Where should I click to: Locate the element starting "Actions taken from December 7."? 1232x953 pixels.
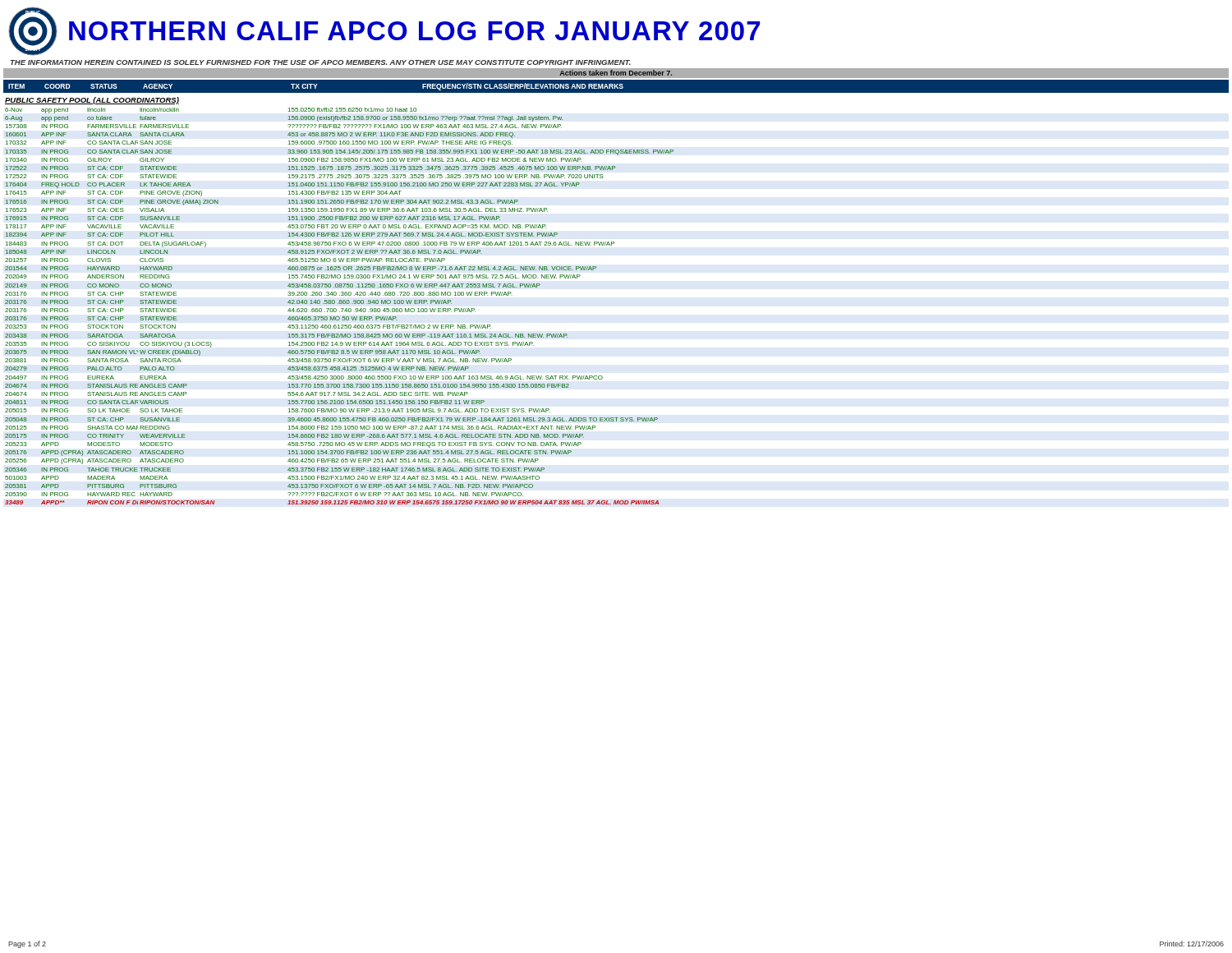[616, 73]
